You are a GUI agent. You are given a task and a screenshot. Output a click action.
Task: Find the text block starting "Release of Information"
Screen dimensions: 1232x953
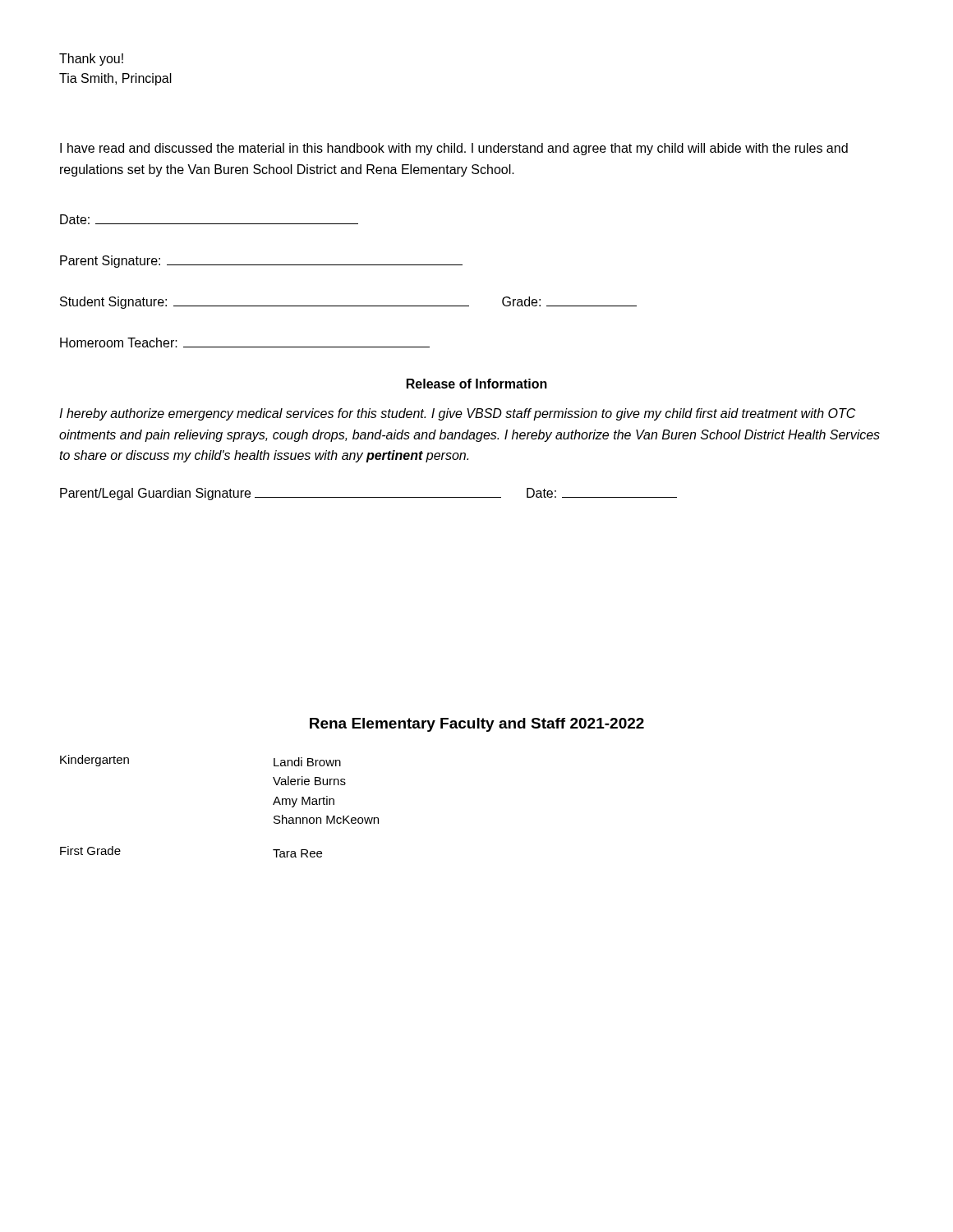pos(476,384)
